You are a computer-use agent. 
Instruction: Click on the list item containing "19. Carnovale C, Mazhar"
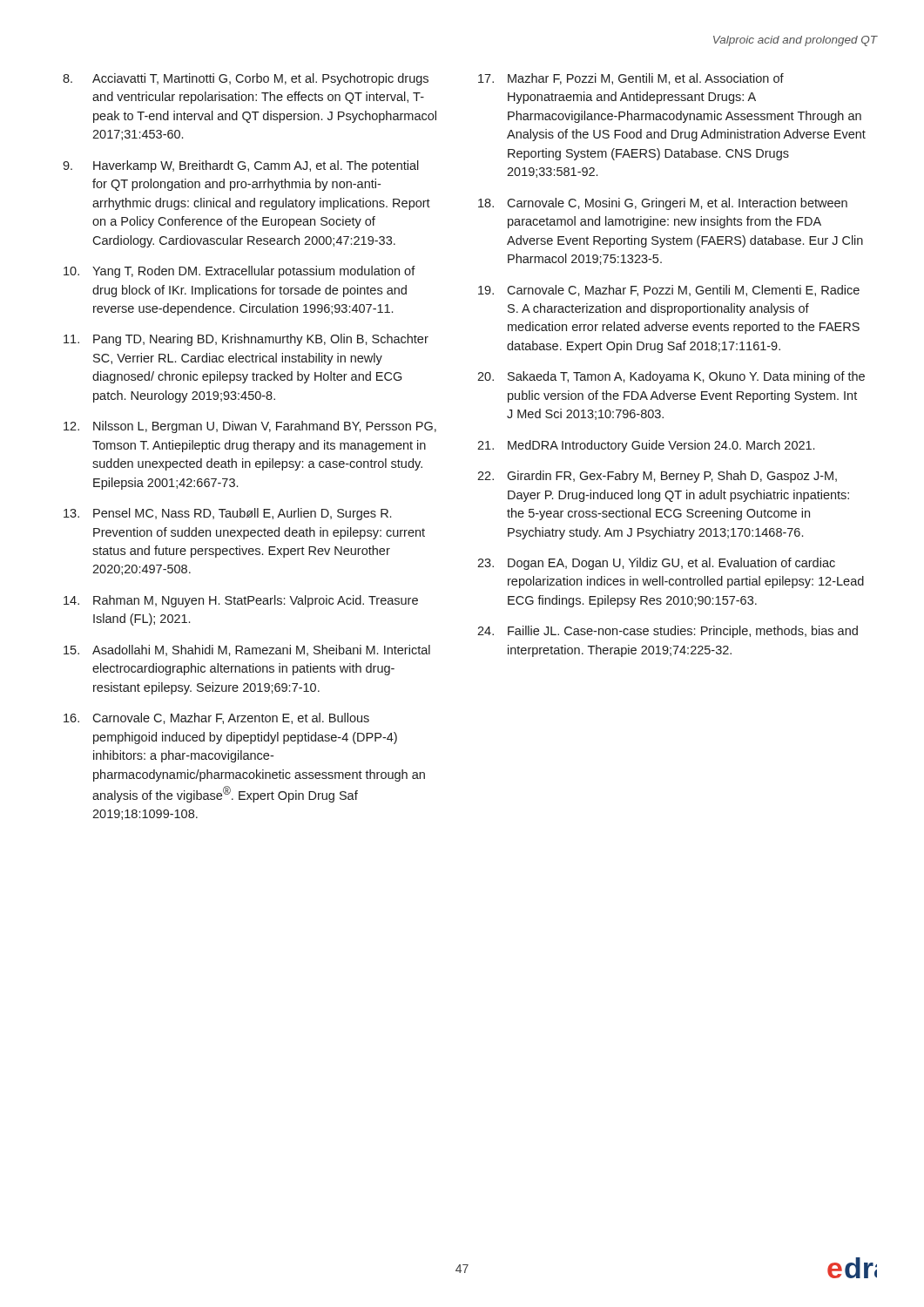pyautogui.click(x=671, y=318)
